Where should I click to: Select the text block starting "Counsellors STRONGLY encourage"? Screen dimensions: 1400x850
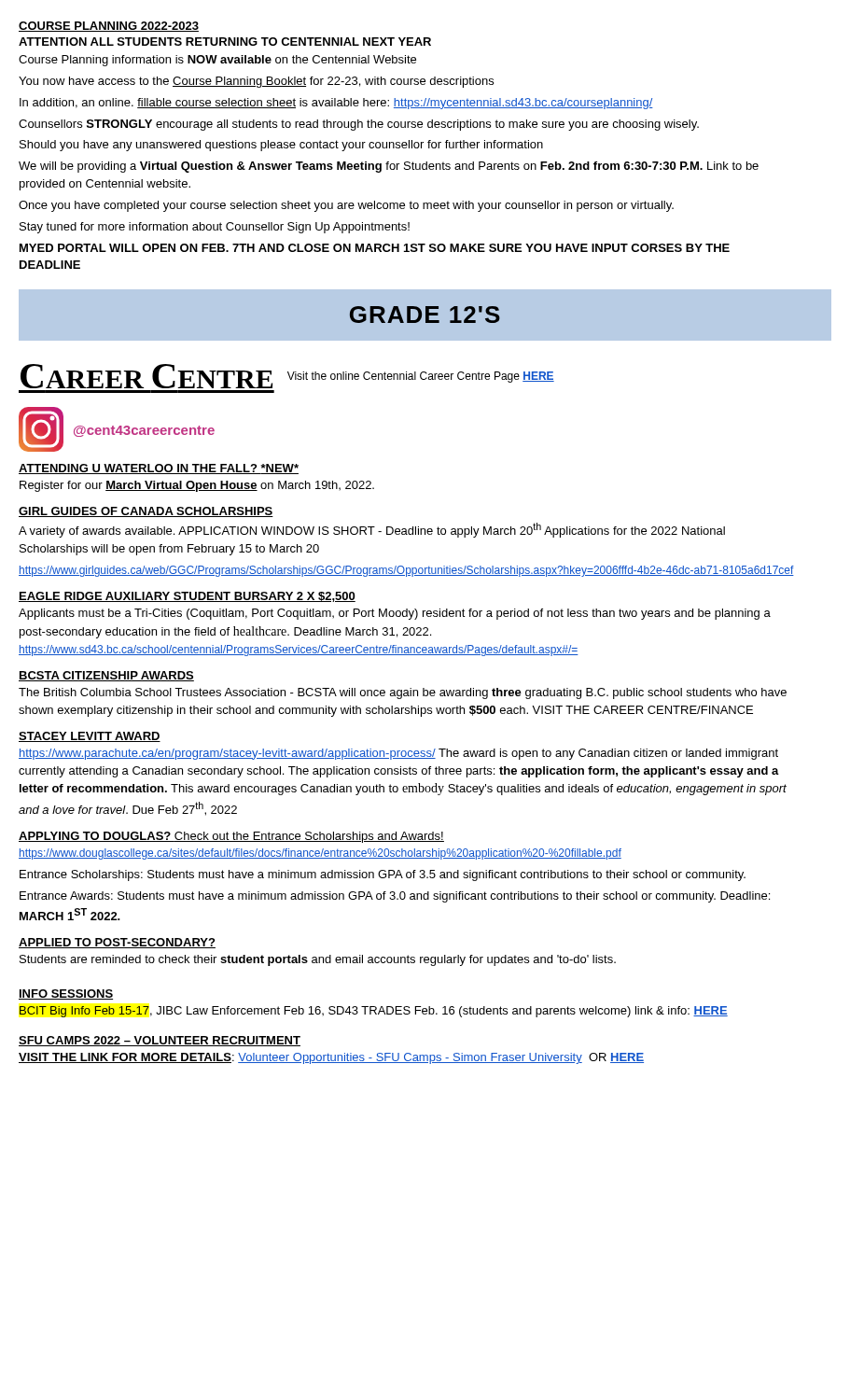tap(359, 123)
